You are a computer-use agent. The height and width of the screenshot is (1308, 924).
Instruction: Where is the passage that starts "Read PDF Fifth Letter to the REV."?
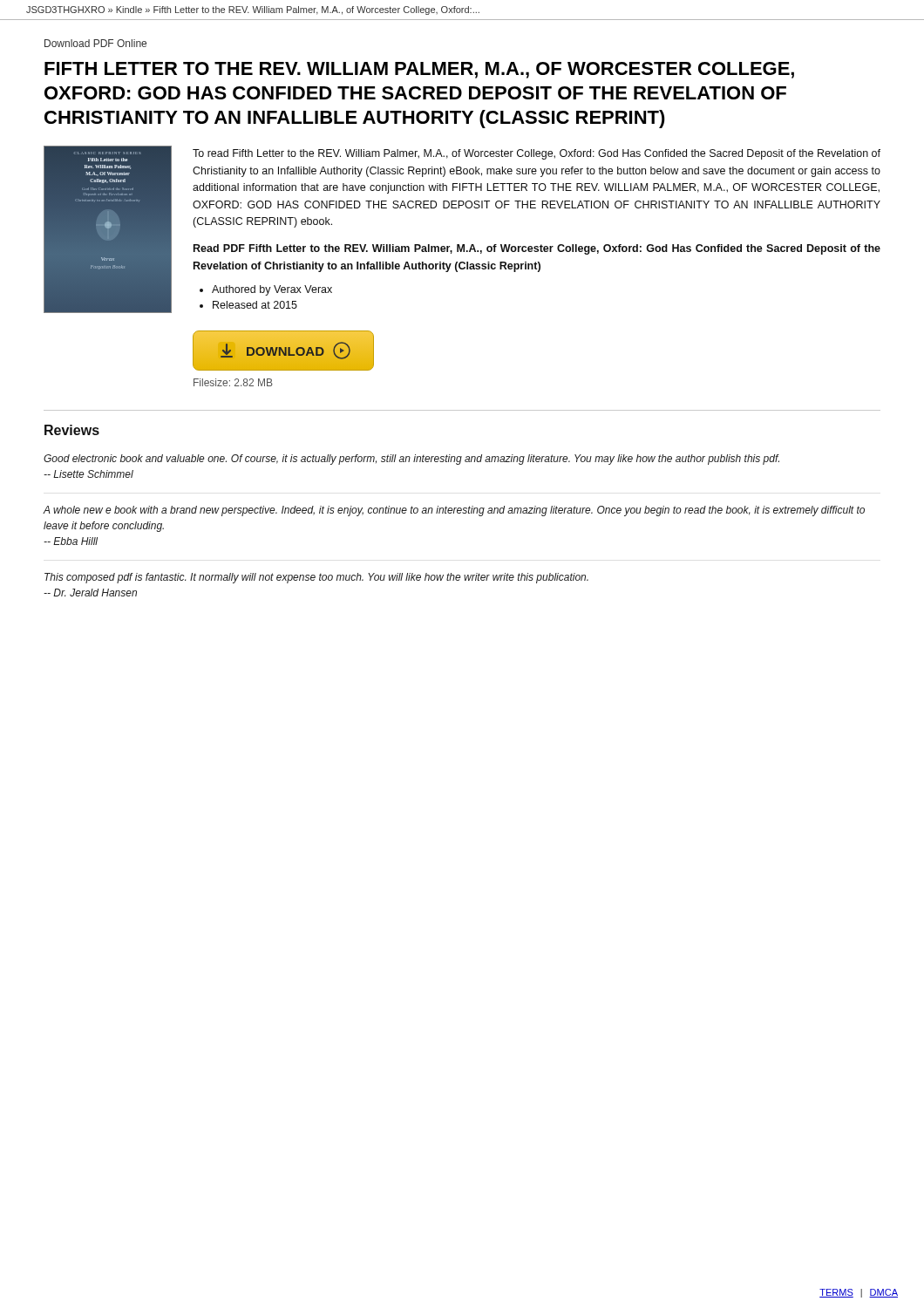[537, 257]
